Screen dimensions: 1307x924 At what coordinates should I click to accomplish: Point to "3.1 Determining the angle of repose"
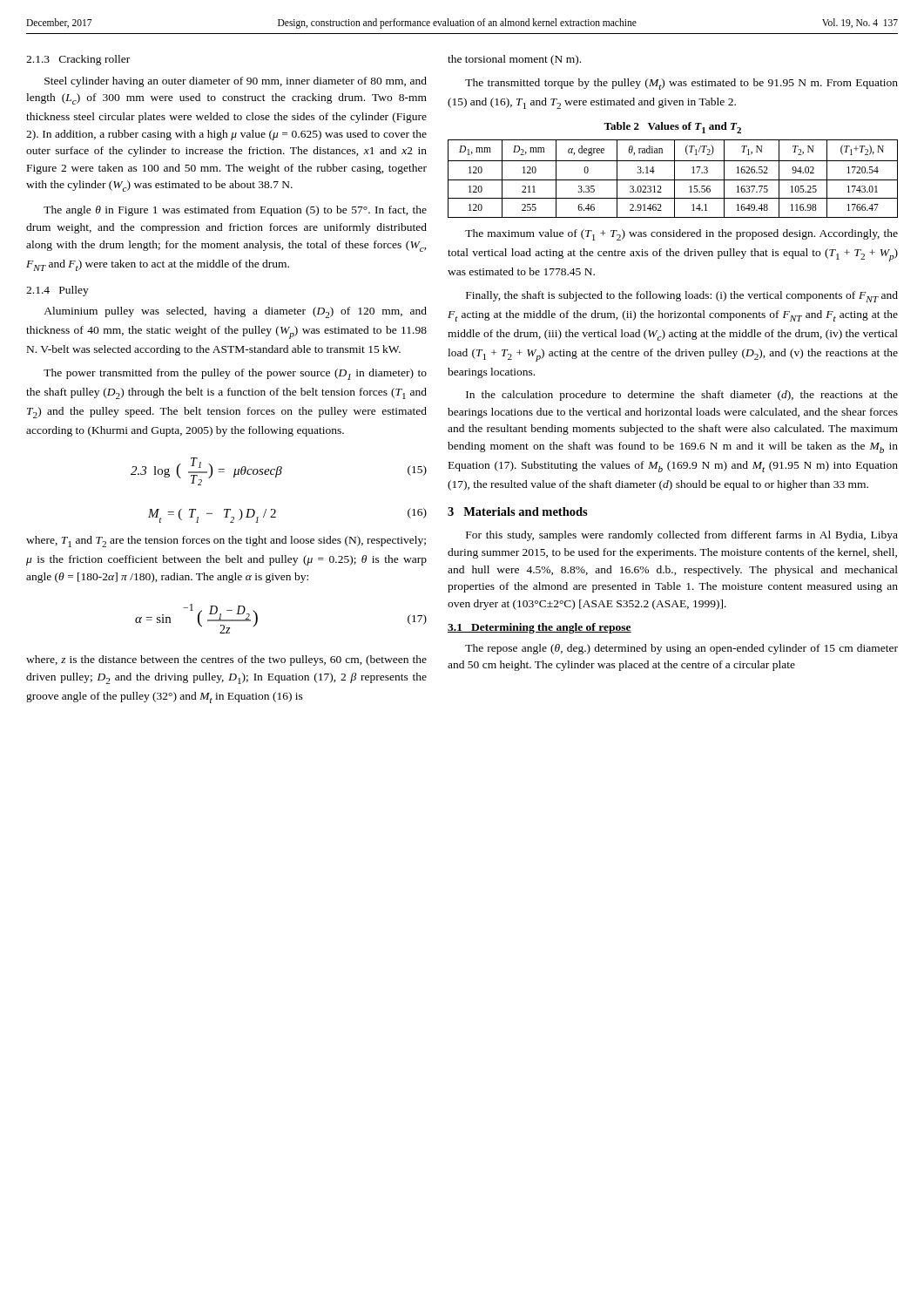coord(539,627)
